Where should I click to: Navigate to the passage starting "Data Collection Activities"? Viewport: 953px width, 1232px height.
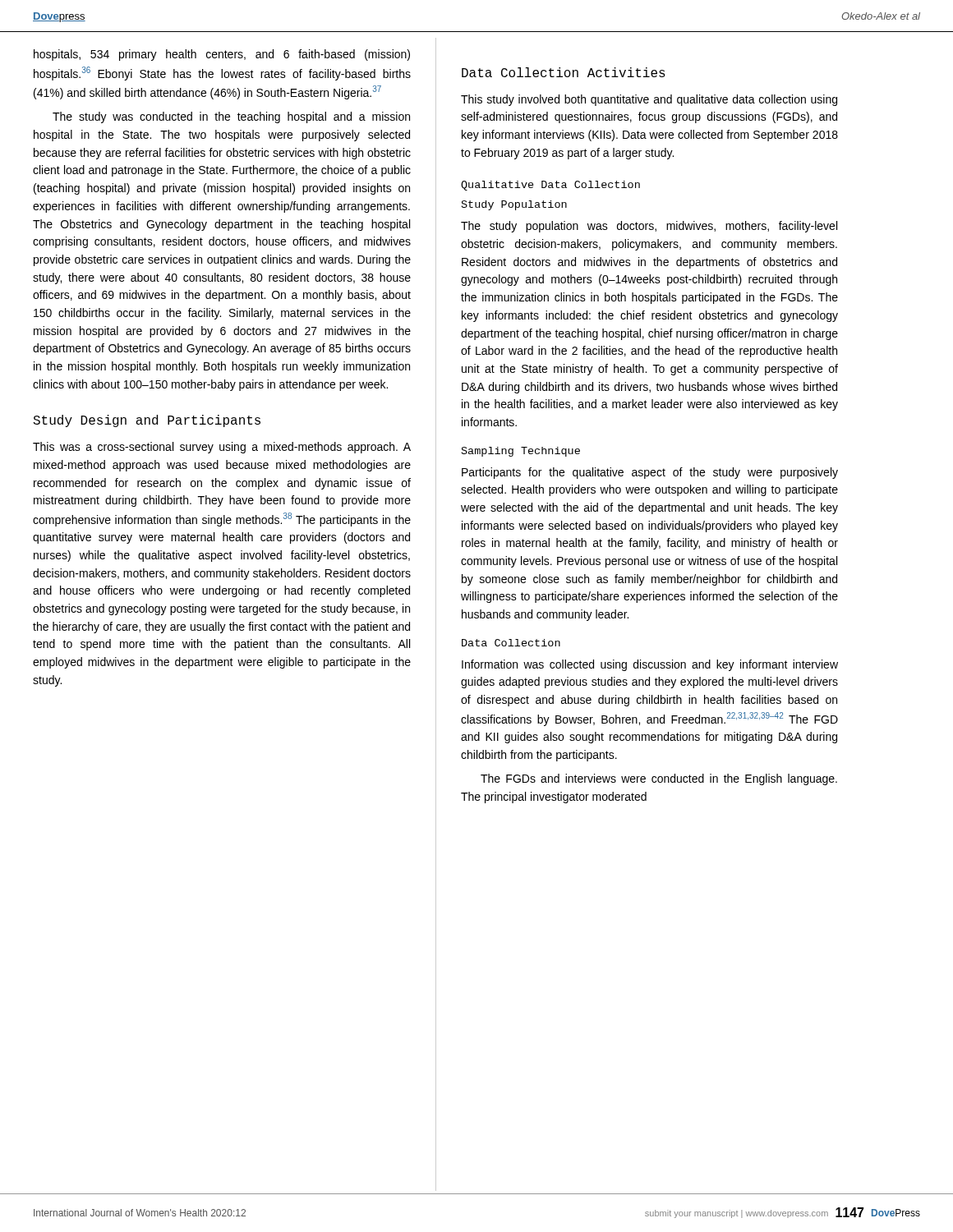click(x=649, y=74)
